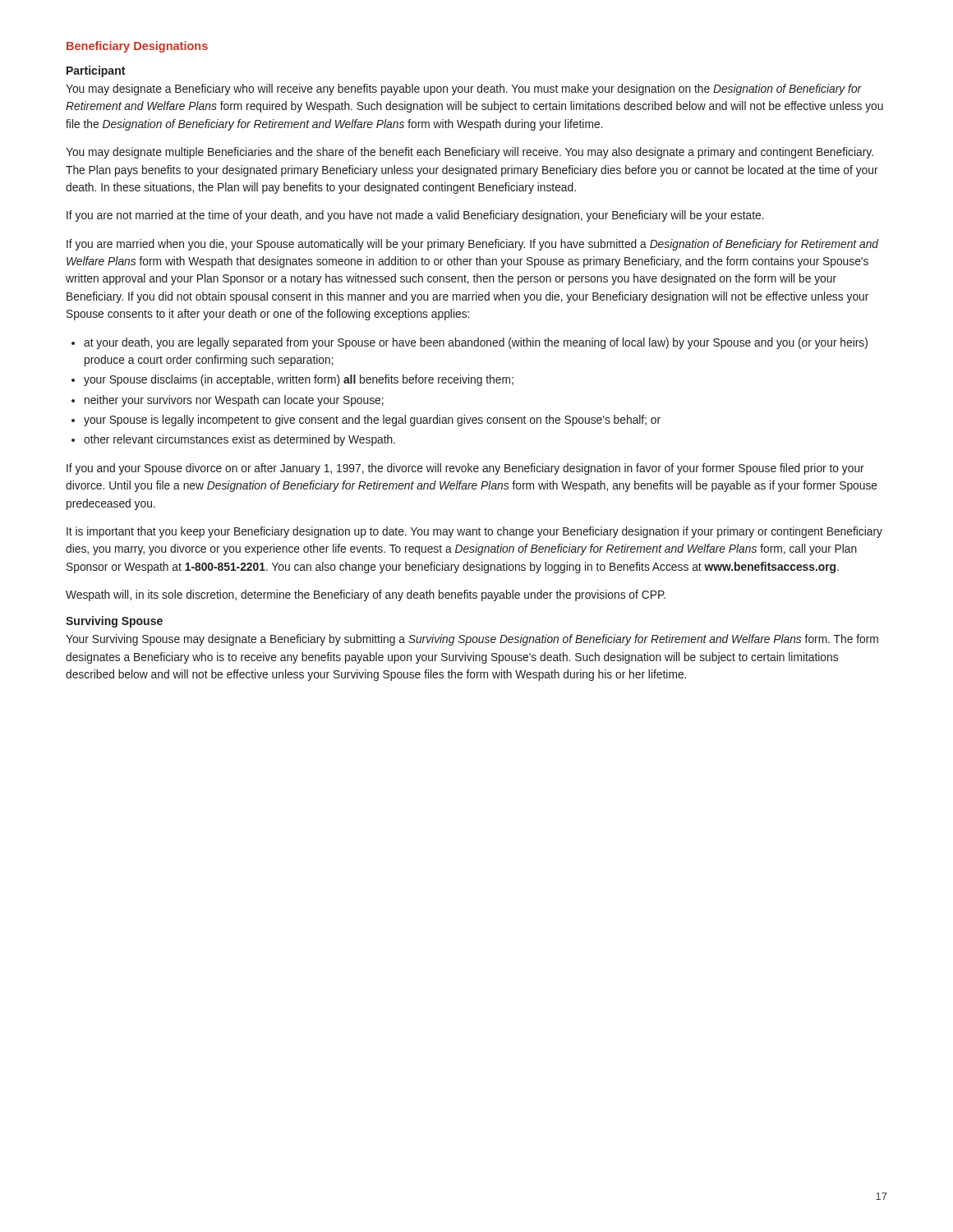Find the text block with the text "If you are not"

[415, 216]
